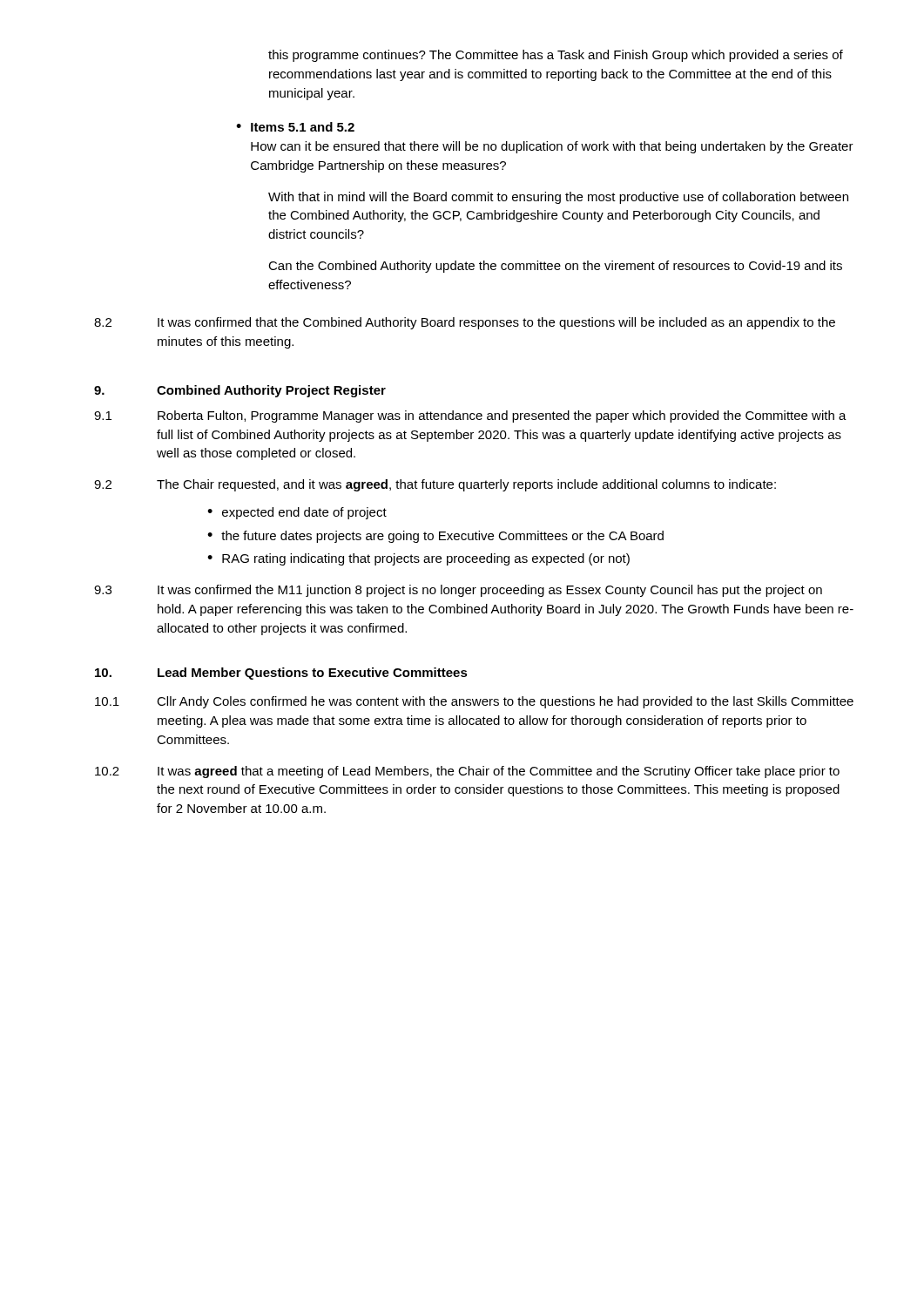
Task: Where is the passage that starts "With that in mind will the"?
Action: pyautogui.click(x=559, y=215)
